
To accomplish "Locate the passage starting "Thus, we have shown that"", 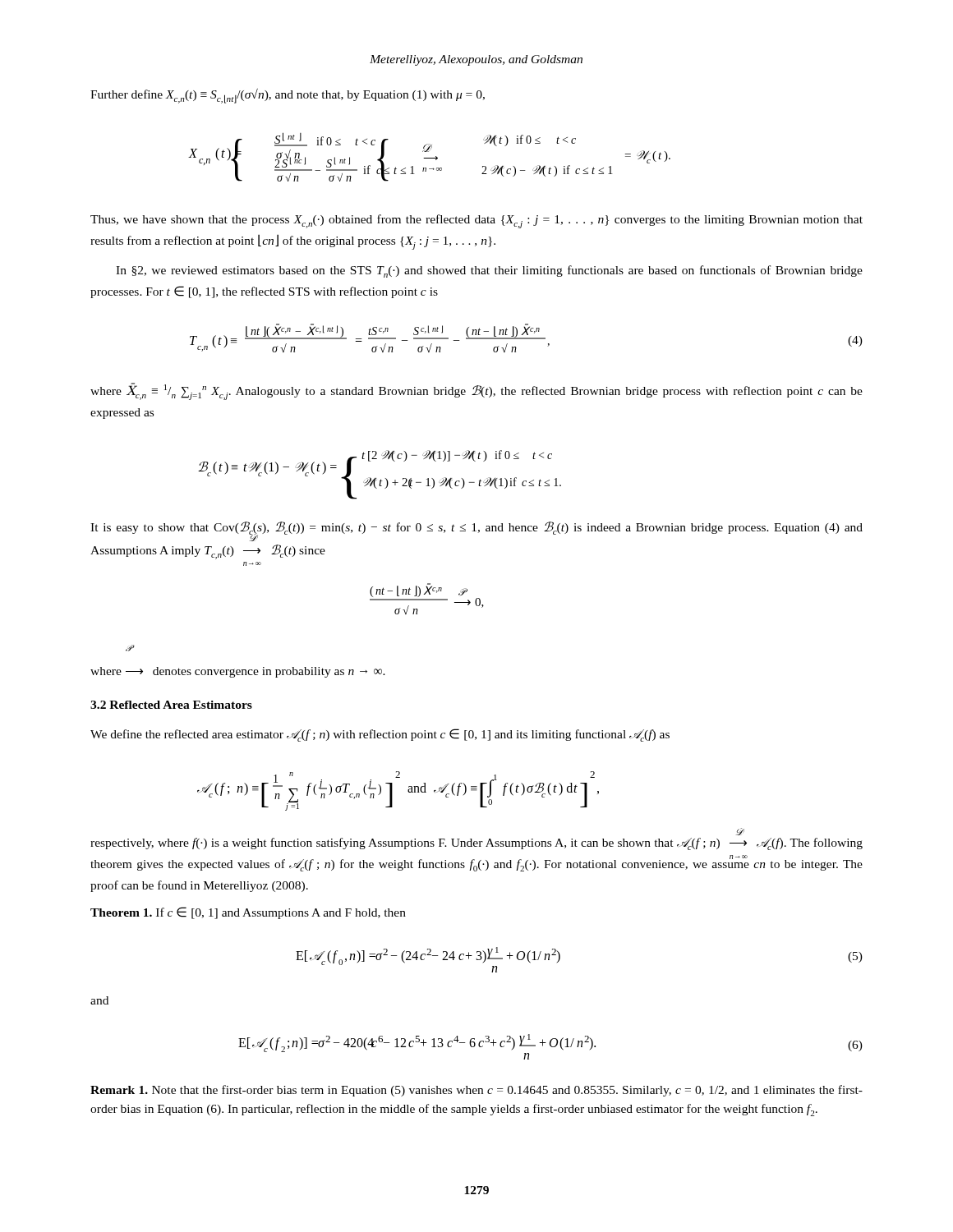I will coord(476,231).
